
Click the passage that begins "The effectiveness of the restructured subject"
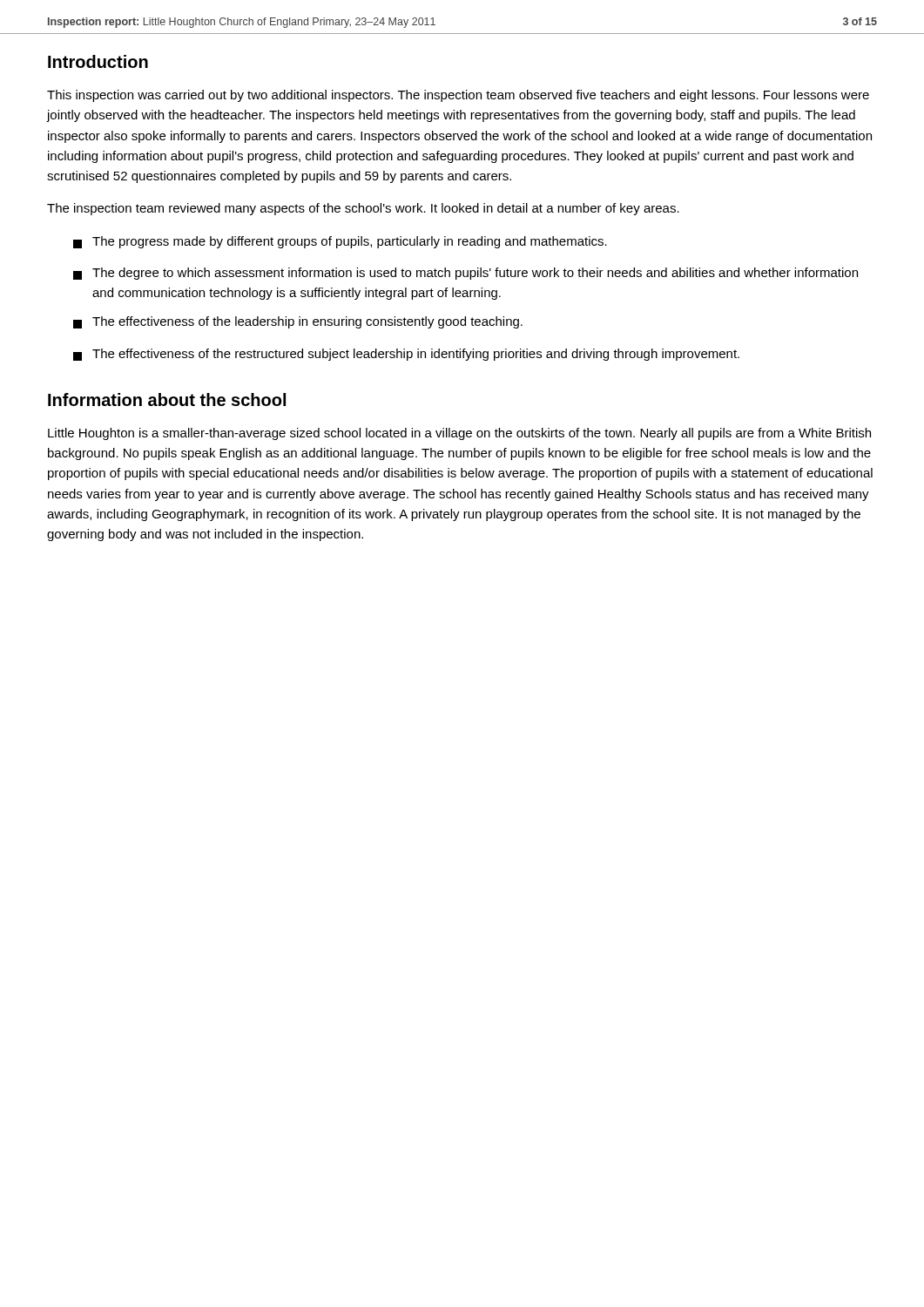point(475,354)
